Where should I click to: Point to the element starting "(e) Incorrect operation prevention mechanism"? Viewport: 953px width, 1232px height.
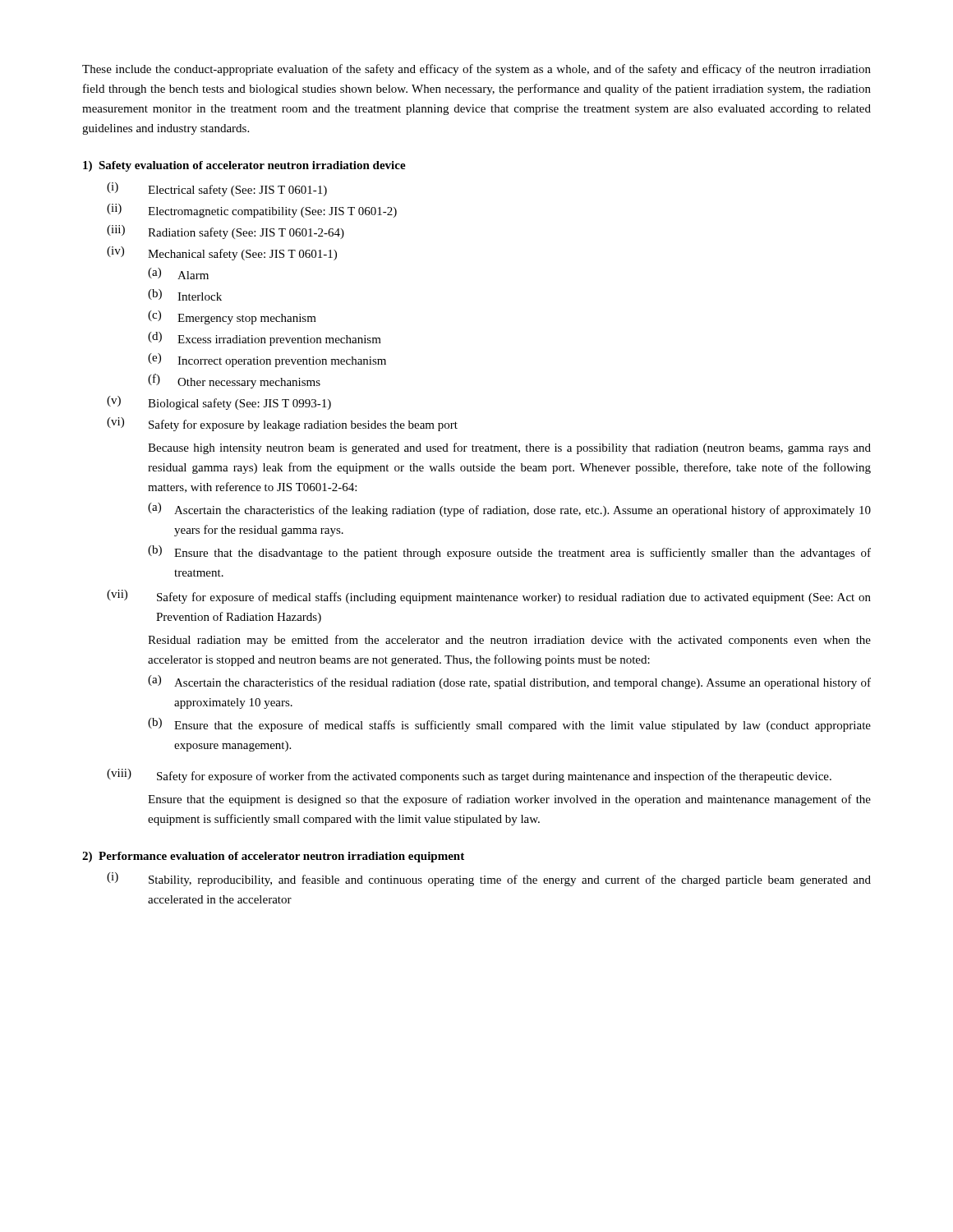[267, 360]
